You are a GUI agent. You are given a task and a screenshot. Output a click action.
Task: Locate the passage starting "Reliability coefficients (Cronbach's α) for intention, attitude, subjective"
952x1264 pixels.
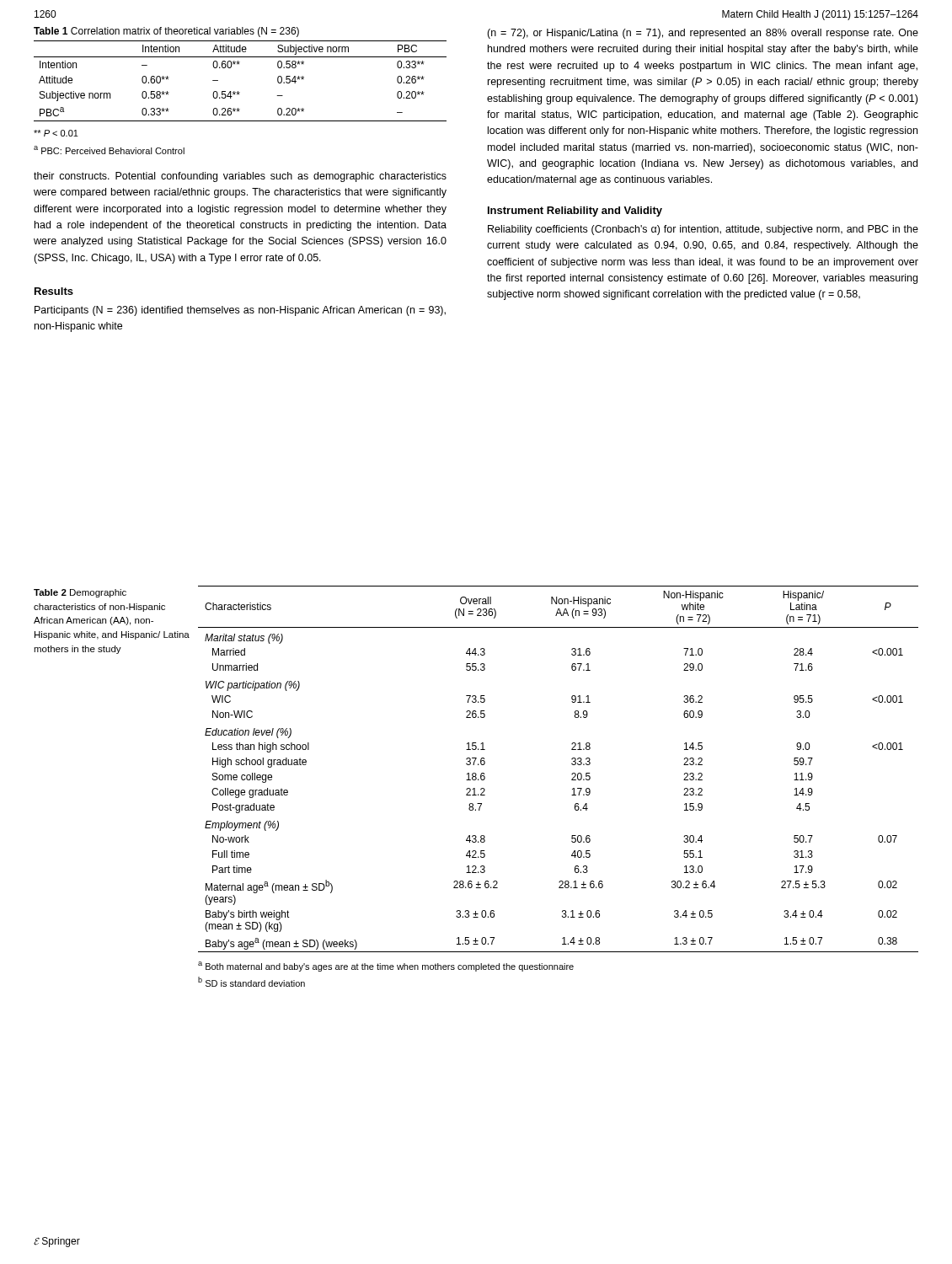point(703,262)
